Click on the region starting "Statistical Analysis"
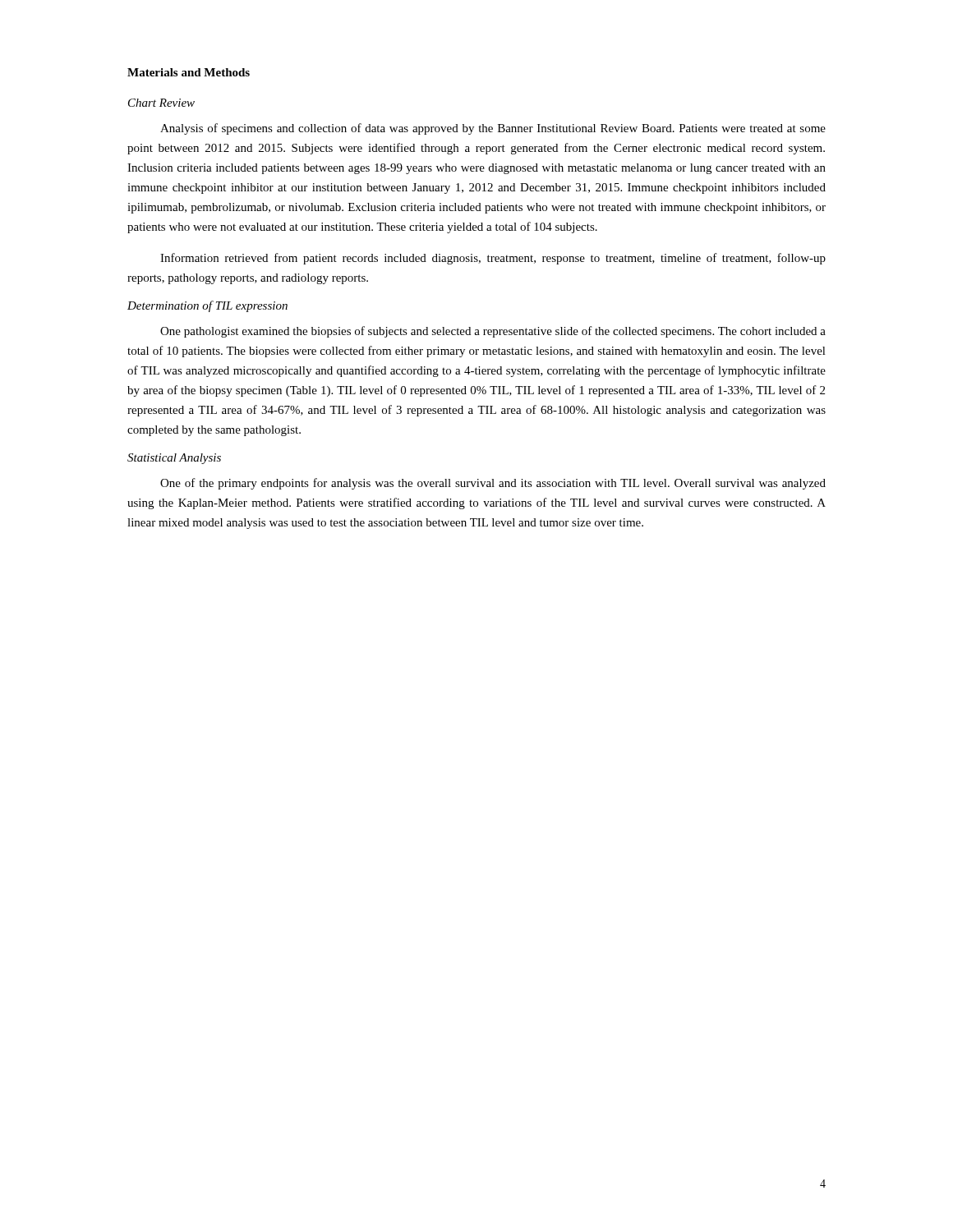Viewport: 953px width, 1232px height. [174, 458]
